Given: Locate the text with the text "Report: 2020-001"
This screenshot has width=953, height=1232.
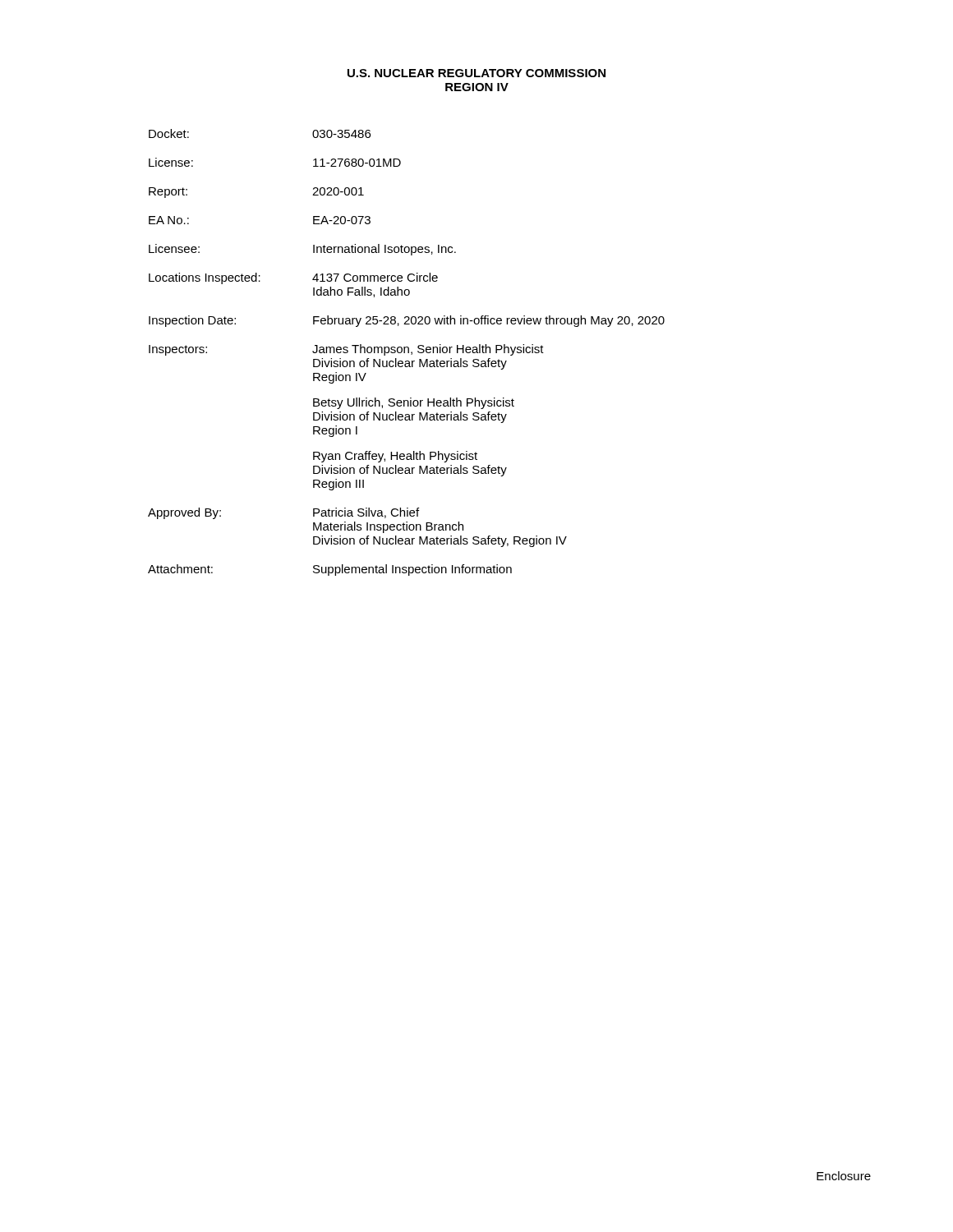Looking at the screenshot, I should pos(166,193).
